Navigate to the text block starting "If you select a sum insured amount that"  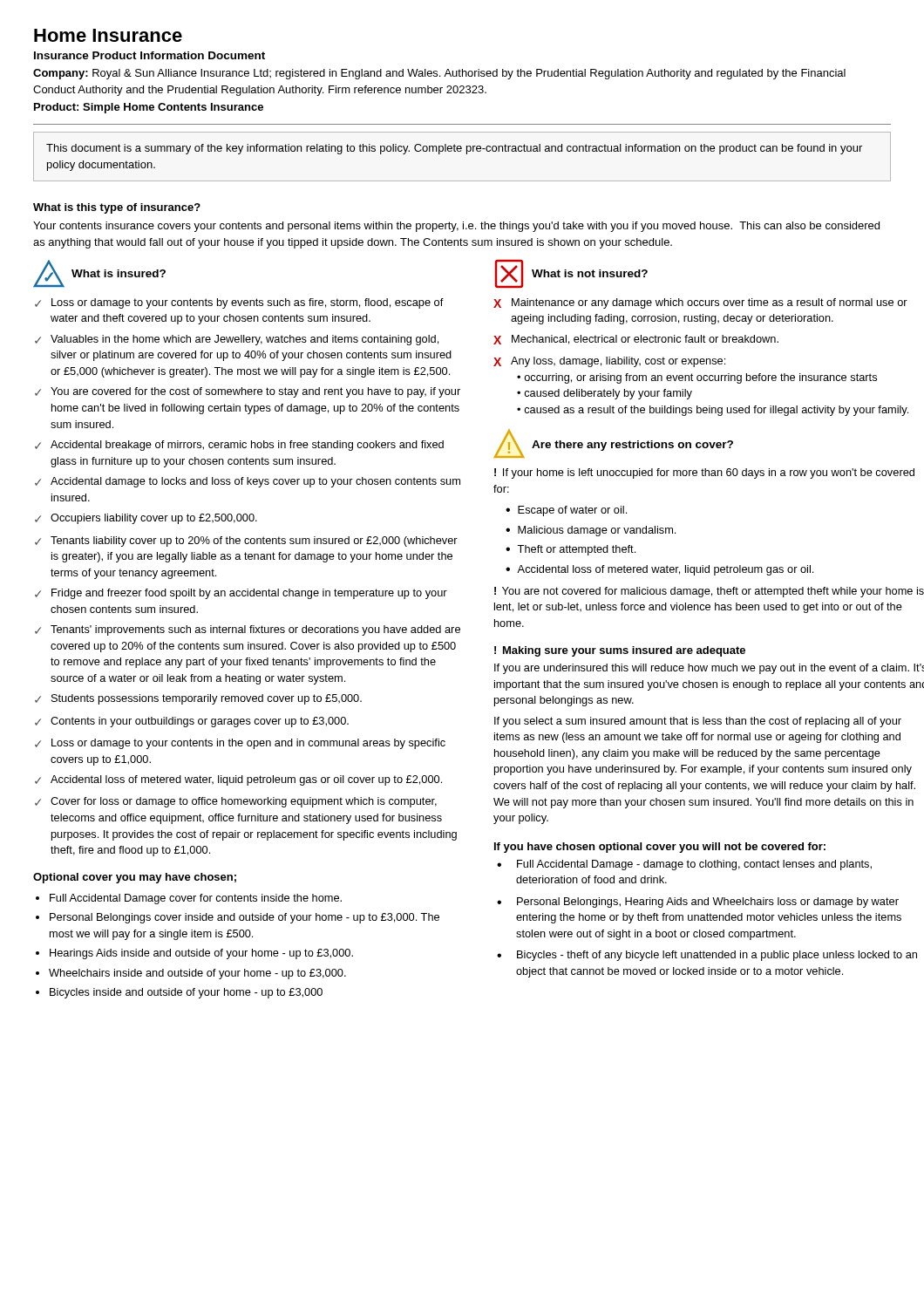[x=705, y=769]
